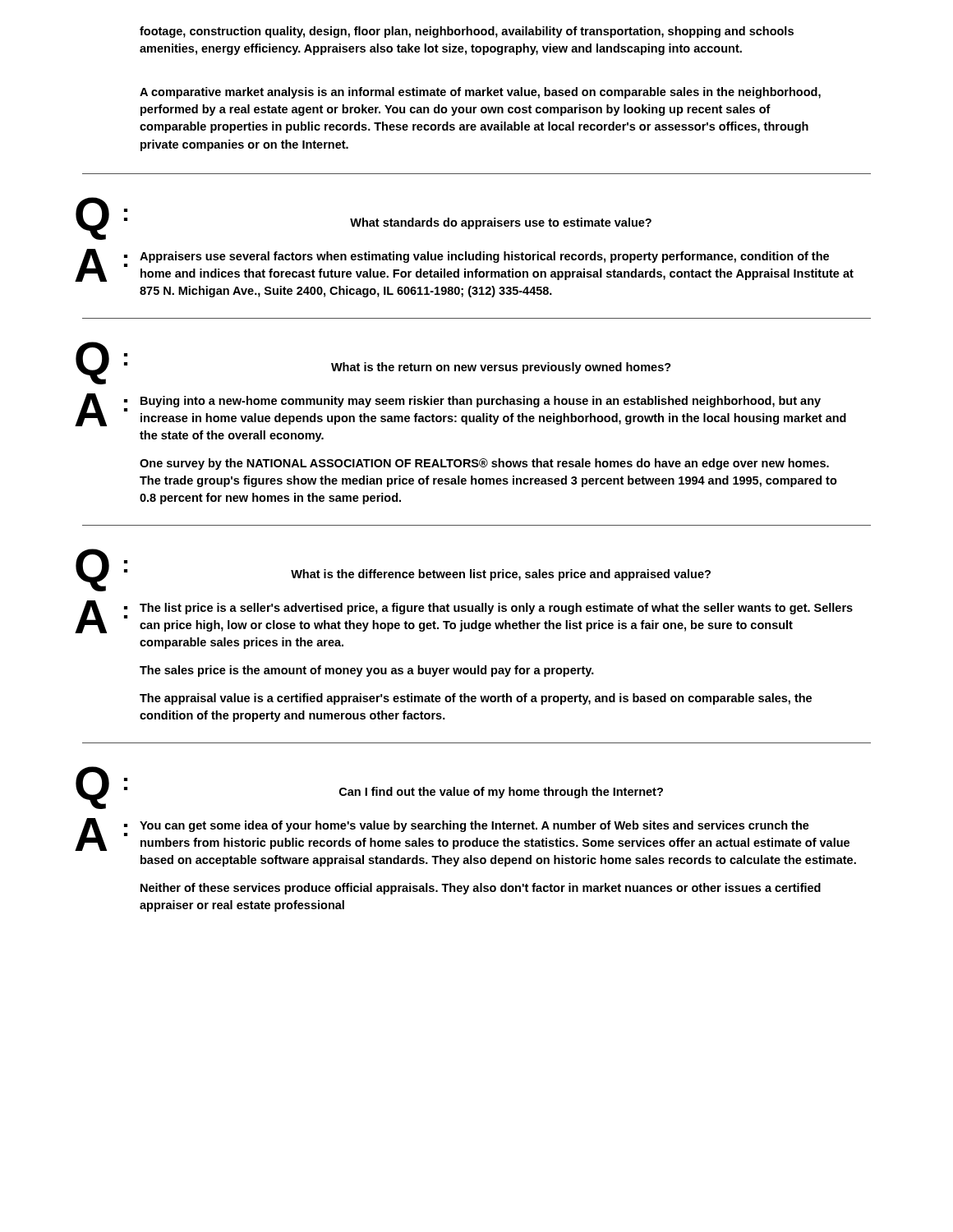Click on the text starting "Neither of these services produce official appraisals."
953x1232 pixels.
(480, 897)
